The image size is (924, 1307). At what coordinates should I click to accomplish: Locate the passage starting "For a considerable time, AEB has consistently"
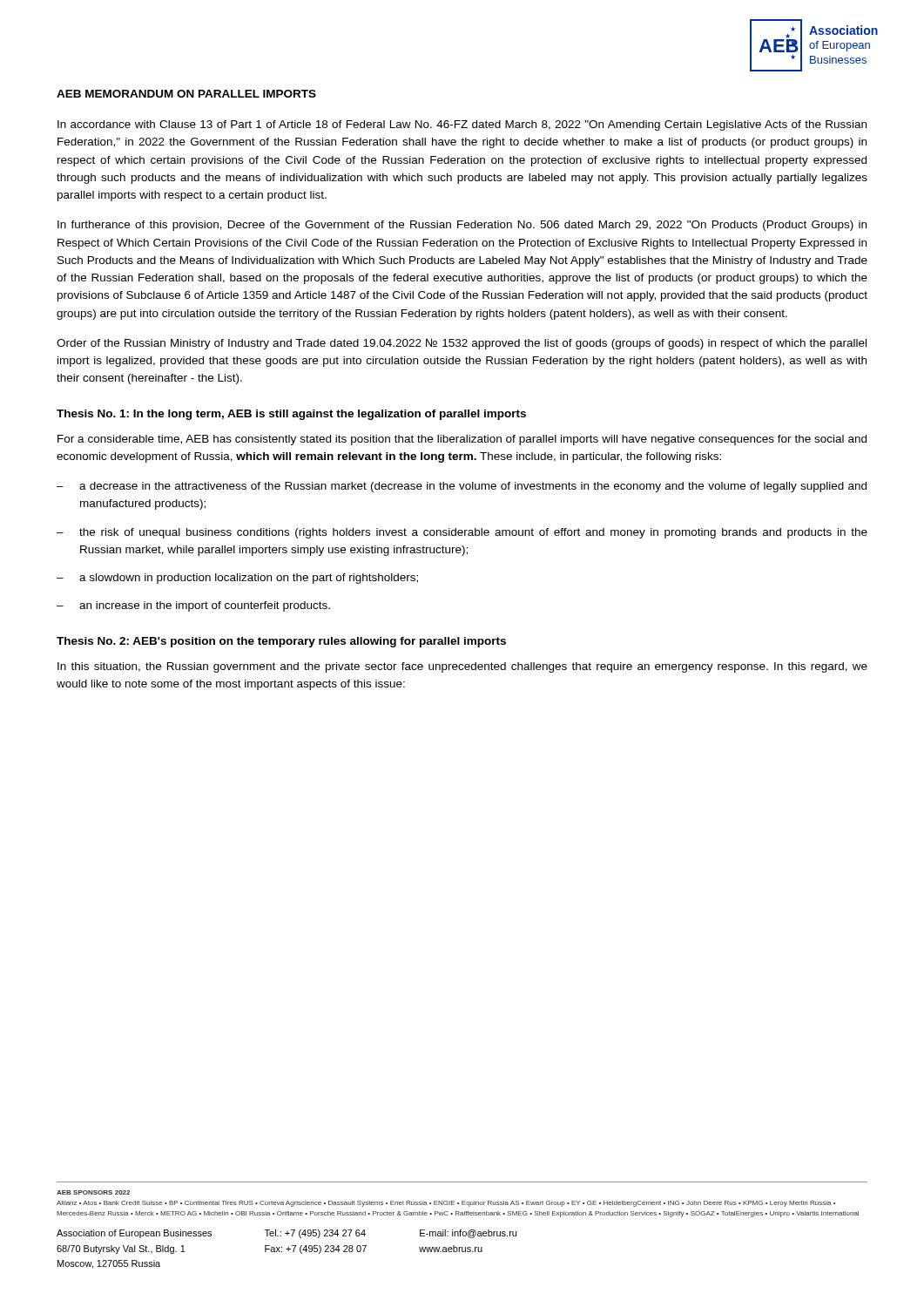click(462, 447)
